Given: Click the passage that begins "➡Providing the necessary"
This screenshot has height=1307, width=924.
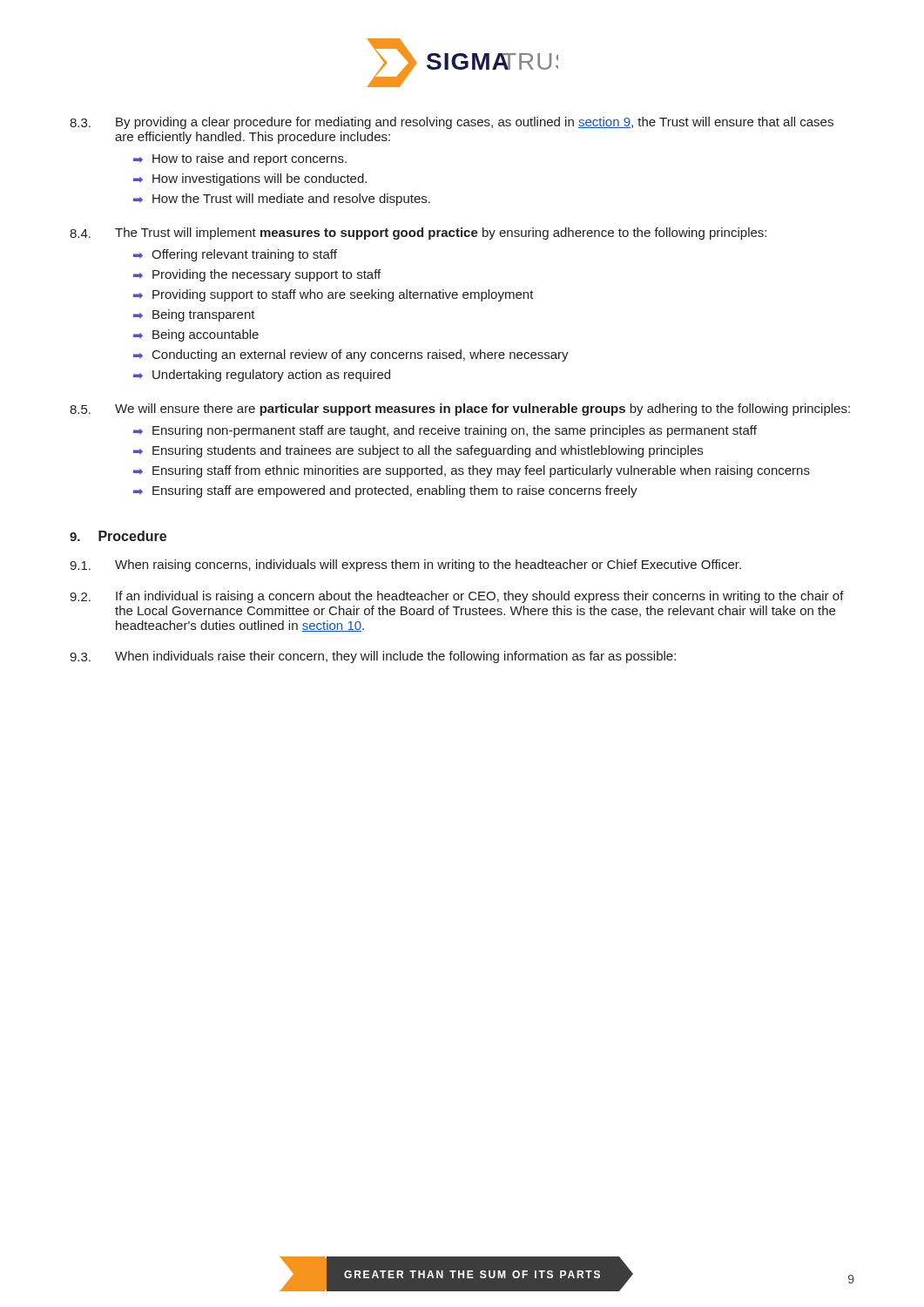Looking at the screenshot, I should [257, 275].
